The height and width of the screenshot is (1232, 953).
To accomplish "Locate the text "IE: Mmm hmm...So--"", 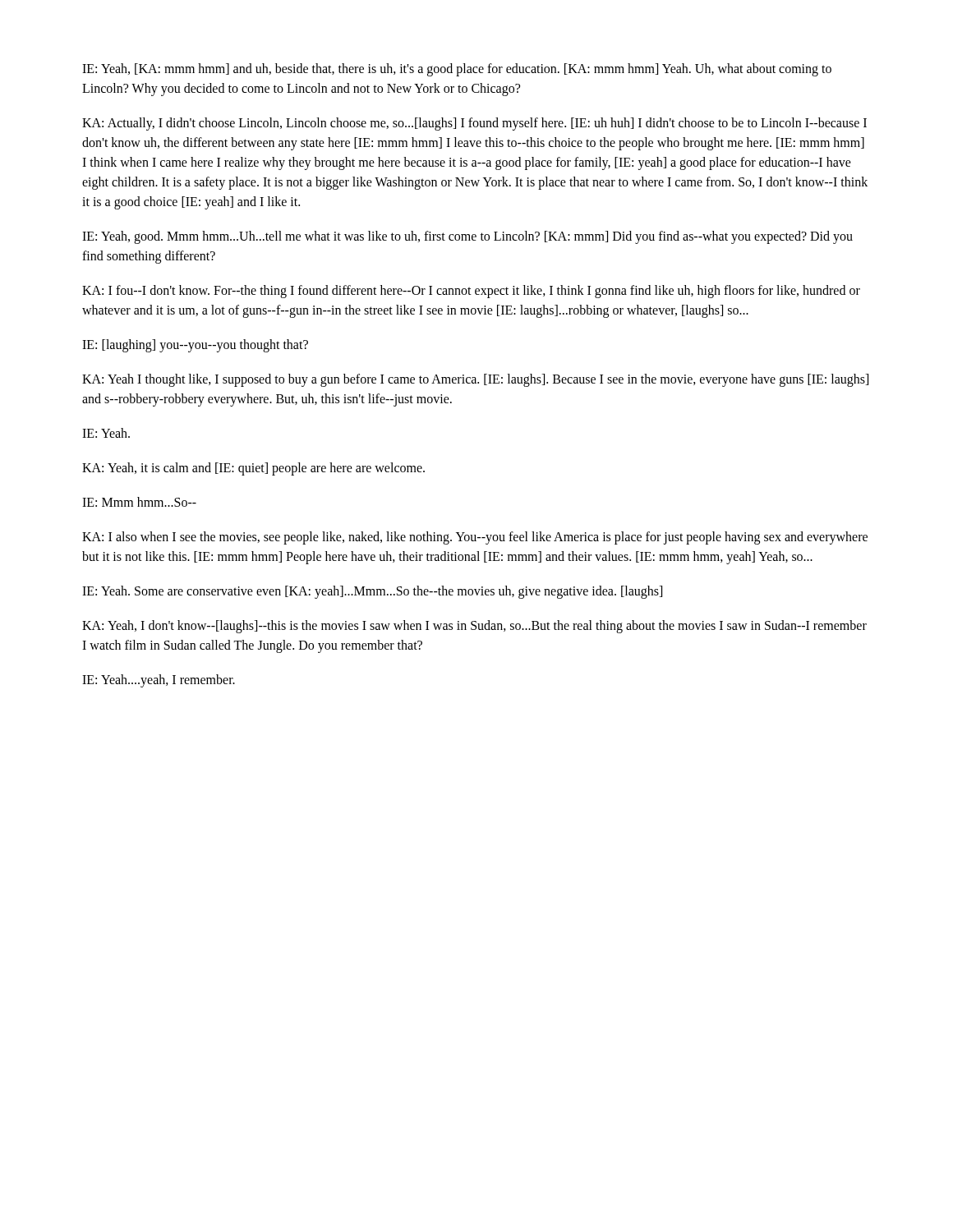I will (x=139, y=502).
